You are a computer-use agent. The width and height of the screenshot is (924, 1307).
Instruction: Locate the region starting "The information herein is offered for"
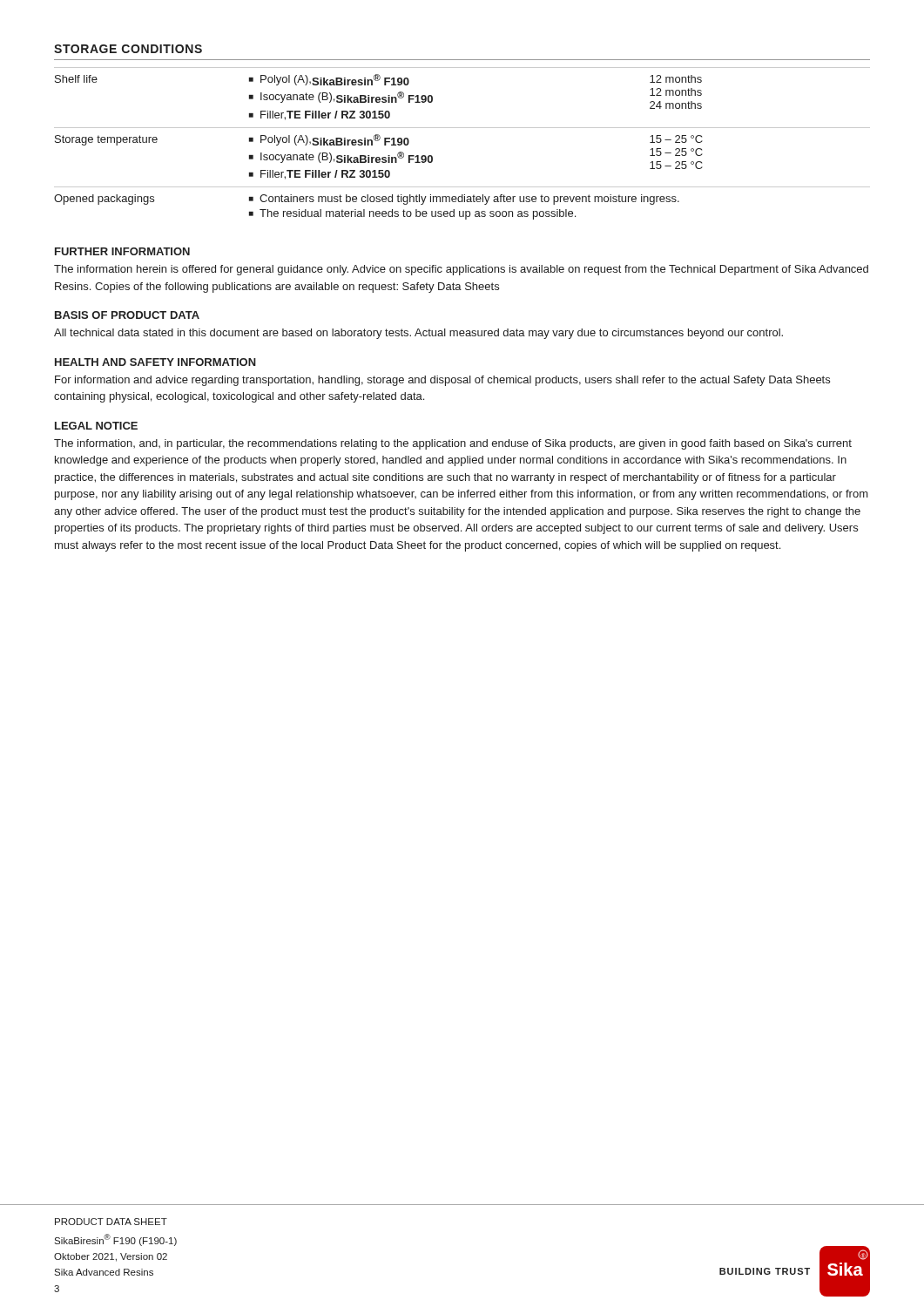pos(462,278)
